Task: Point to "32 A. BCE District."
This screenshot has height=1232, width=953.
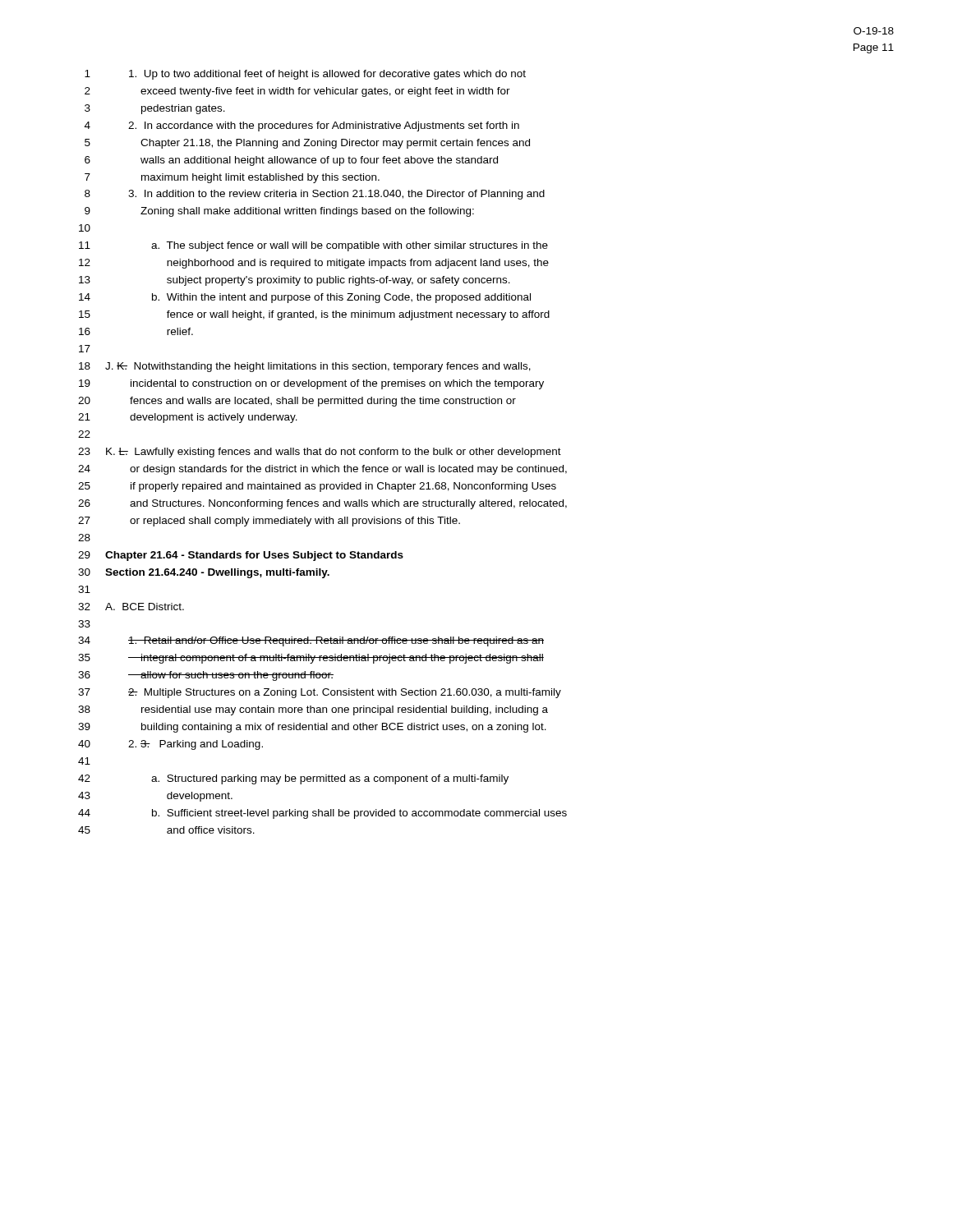Action: (x=131, y=607)
